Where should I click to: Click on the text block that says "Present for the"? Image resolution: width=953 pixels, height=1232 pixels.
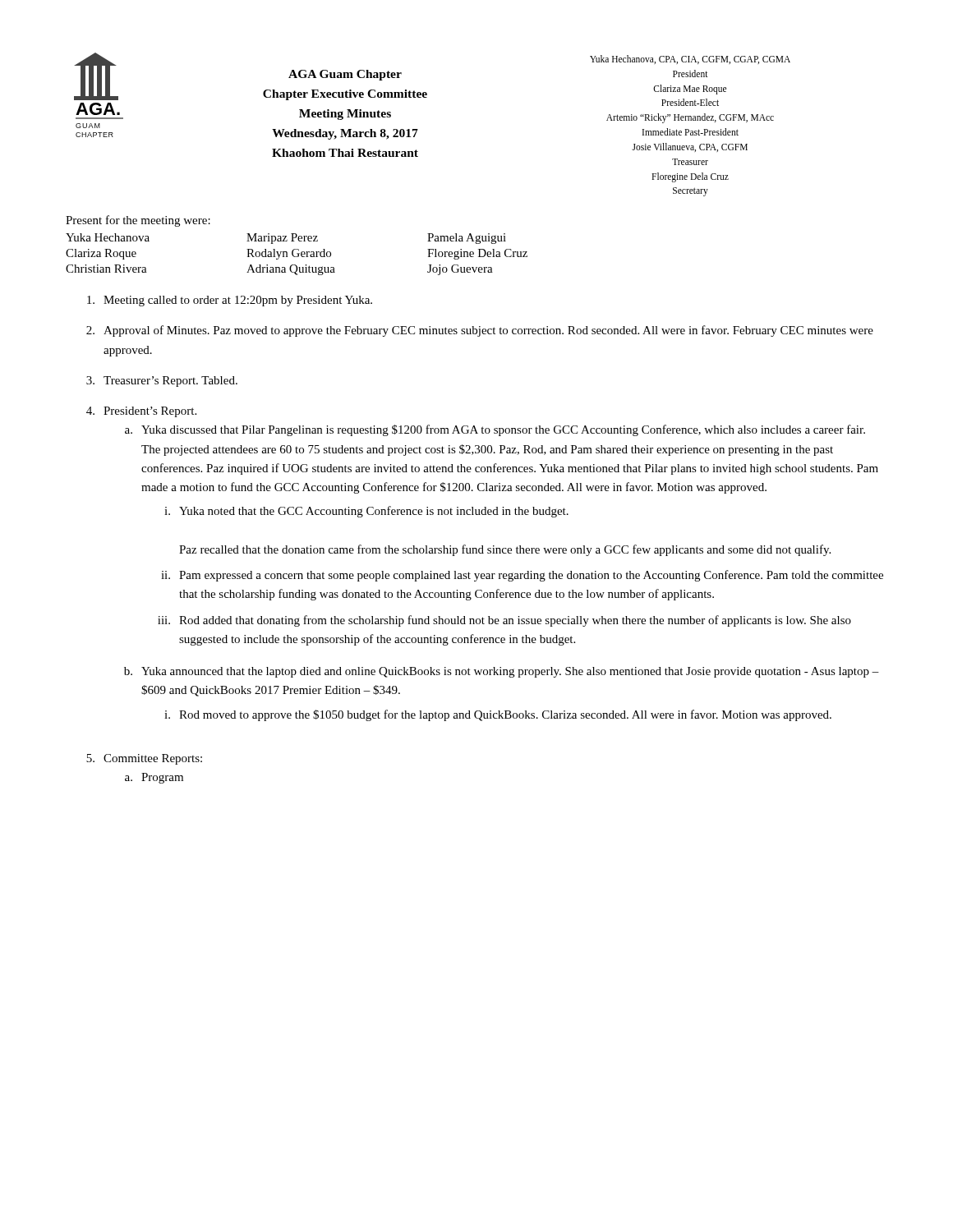click(x=138, y=220)
